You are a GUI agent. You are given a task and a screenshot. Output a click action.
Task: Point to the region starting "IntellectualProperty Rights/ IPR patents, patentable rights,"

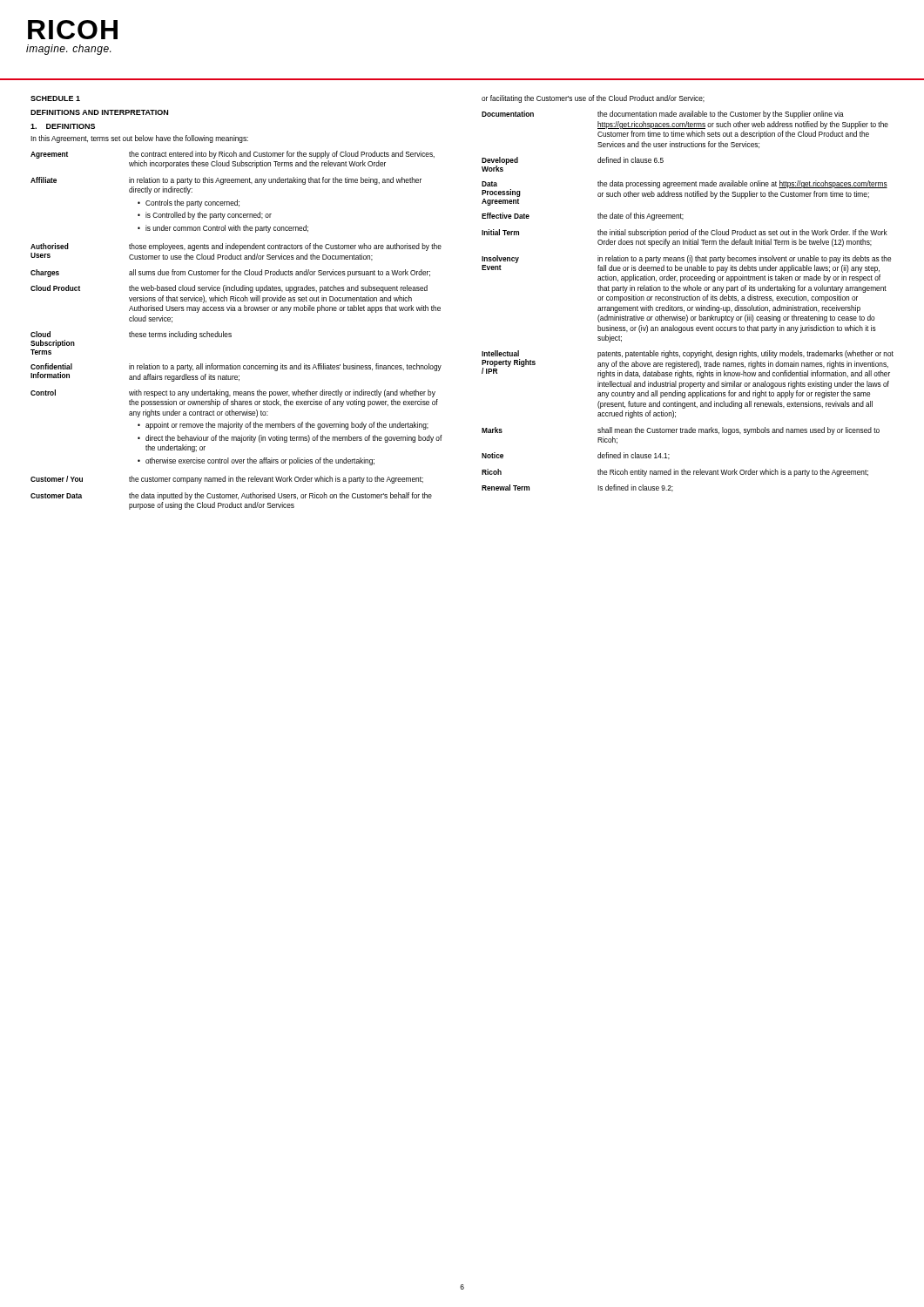click(688, 385)
